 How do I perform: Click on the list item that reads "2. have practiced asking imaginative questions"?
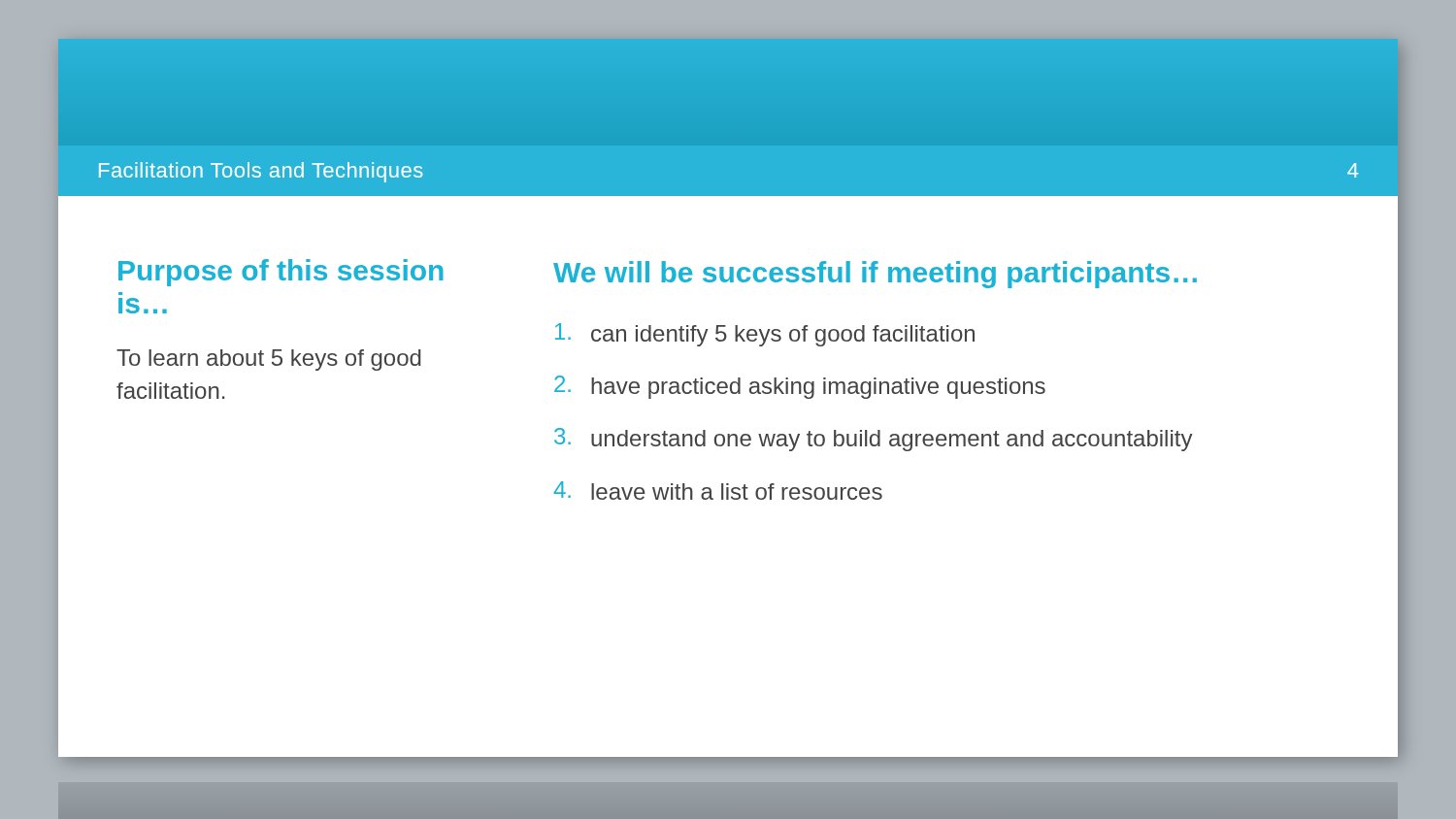[800, 386]
